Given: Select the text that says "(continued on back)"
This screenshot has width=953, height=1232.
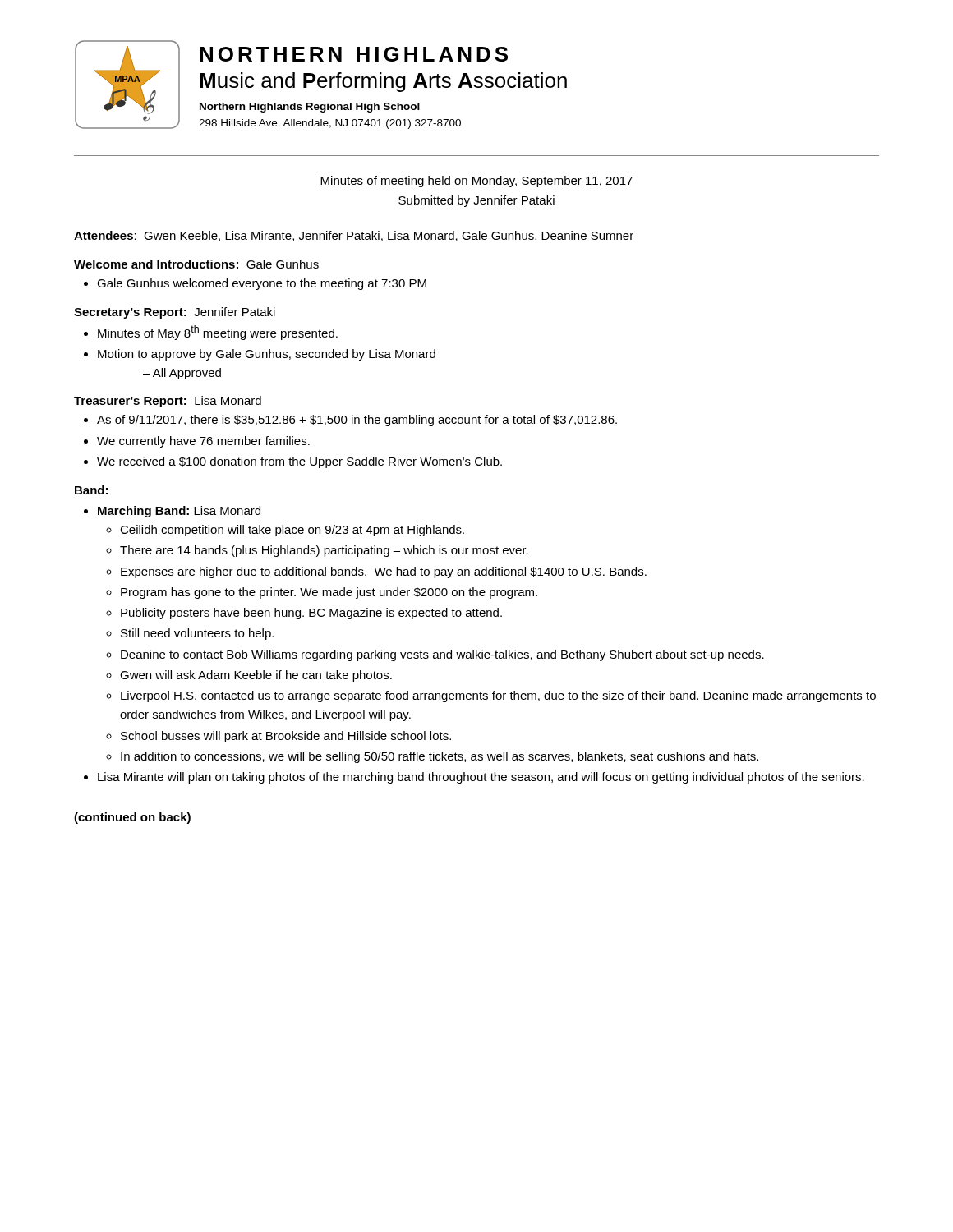Looking at the screenshot, I should [132, 816].
